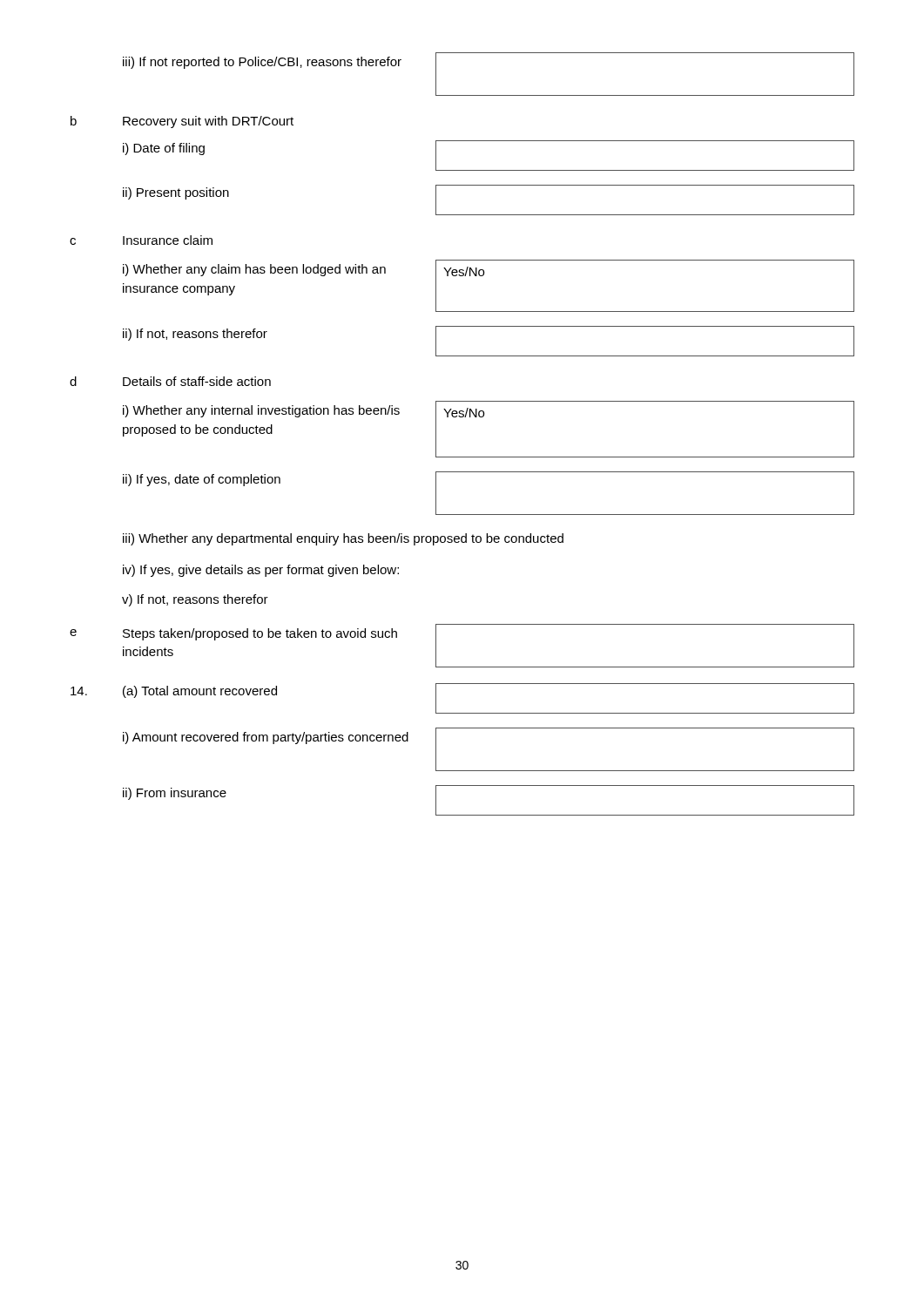Select the passage starting "i) Whether any internal"
The image size is (924, 1307).
(x=488, y=429)
